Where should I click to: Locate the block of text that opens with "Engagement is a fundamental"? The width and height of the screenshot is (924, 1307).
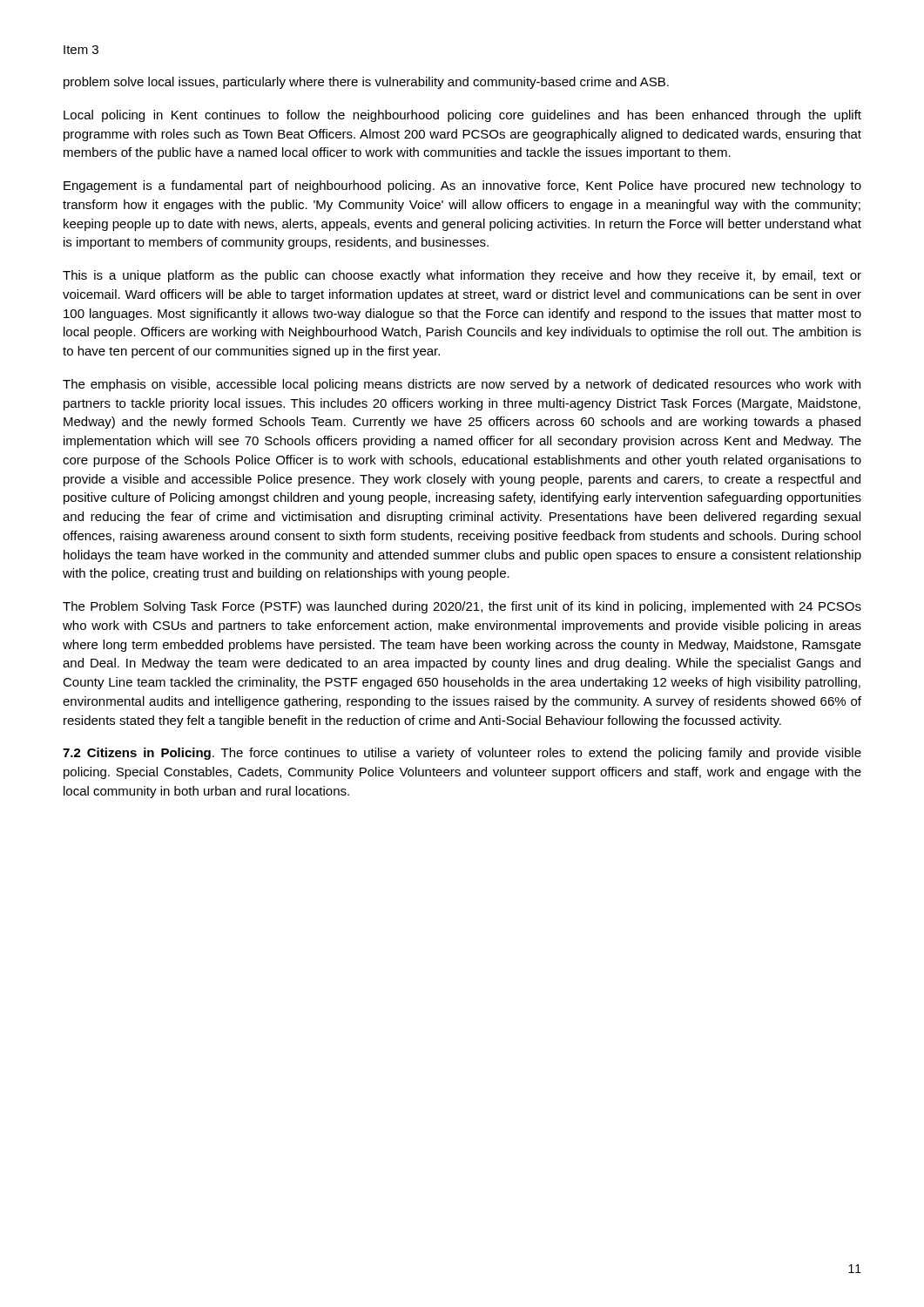[x=462, y=214]
